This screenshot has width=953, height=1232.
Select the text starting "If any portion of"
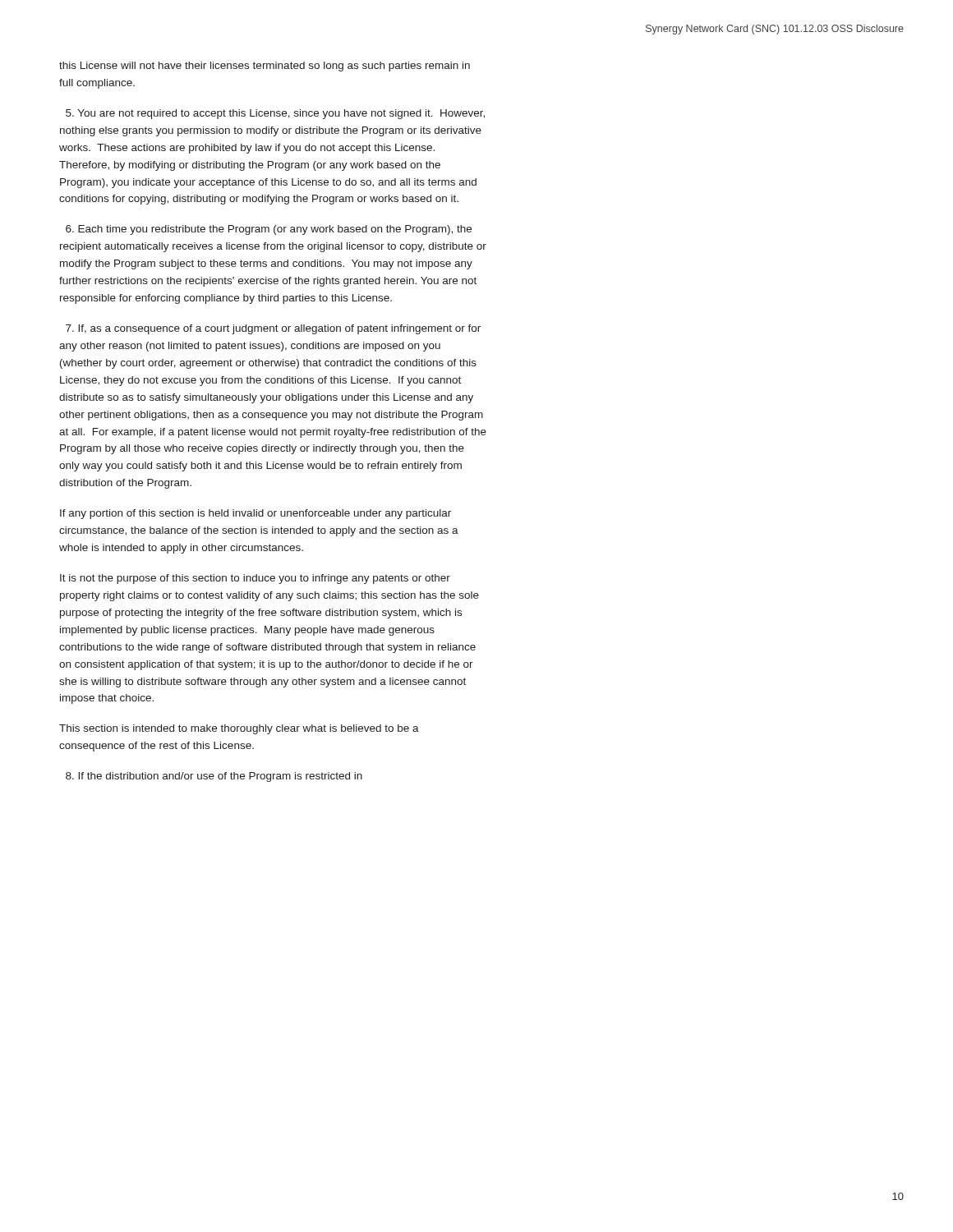point(259,530)
